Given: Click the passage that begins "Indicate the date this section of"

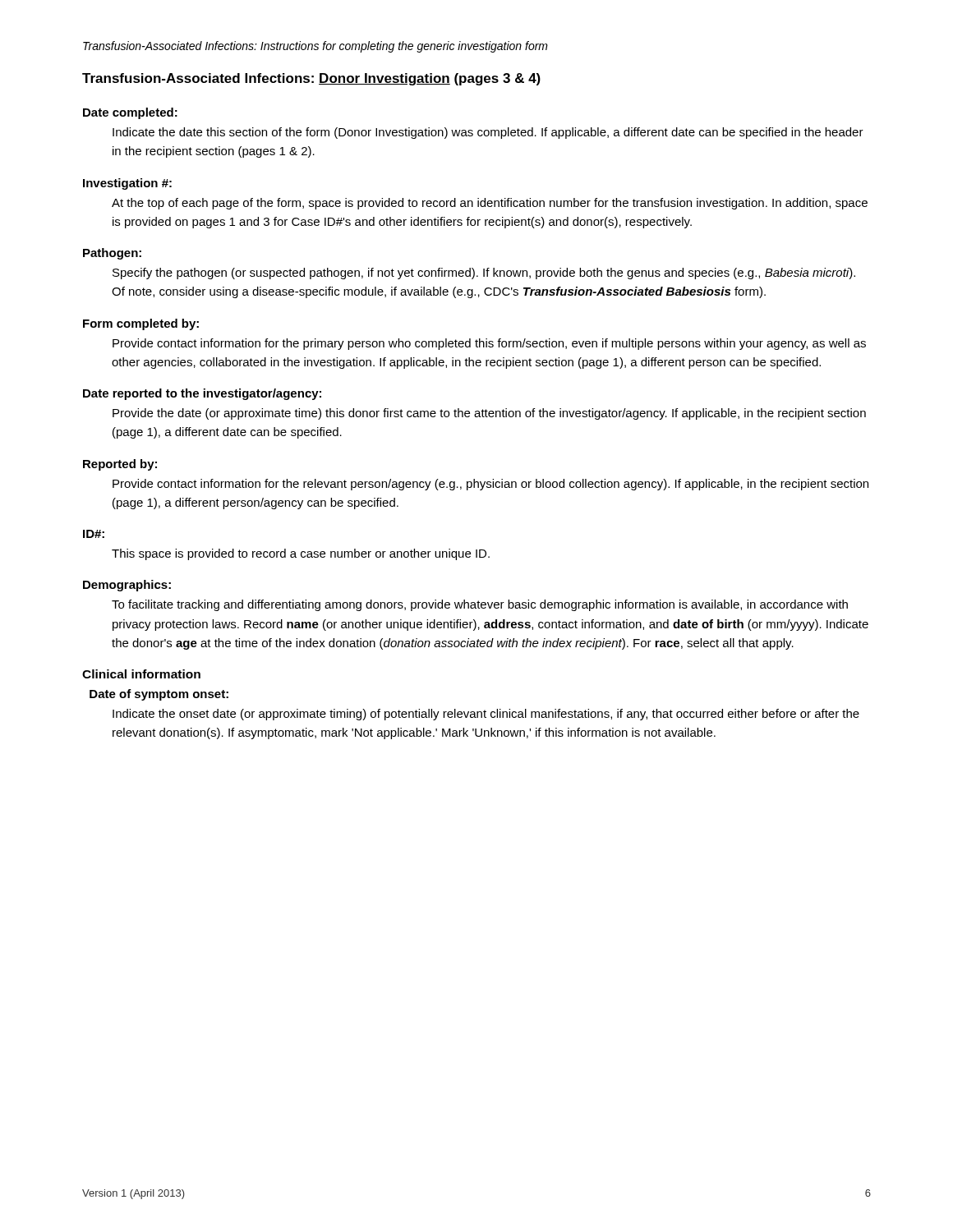Looking at the screenshot, I should pyautogui.click(x=487, y=141).
